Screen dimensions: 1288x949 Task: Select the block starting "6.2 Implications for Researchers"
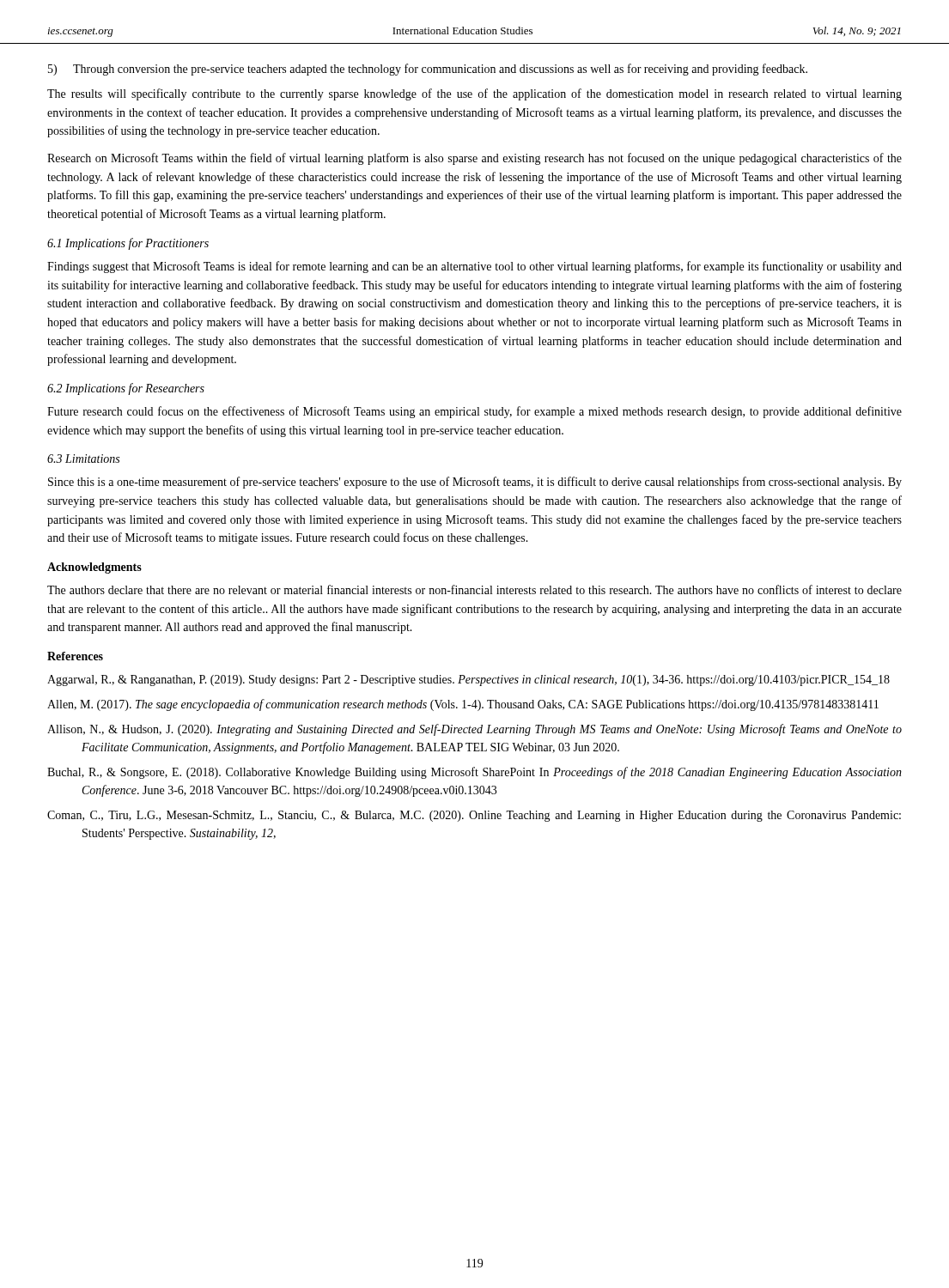click(126, 388)
